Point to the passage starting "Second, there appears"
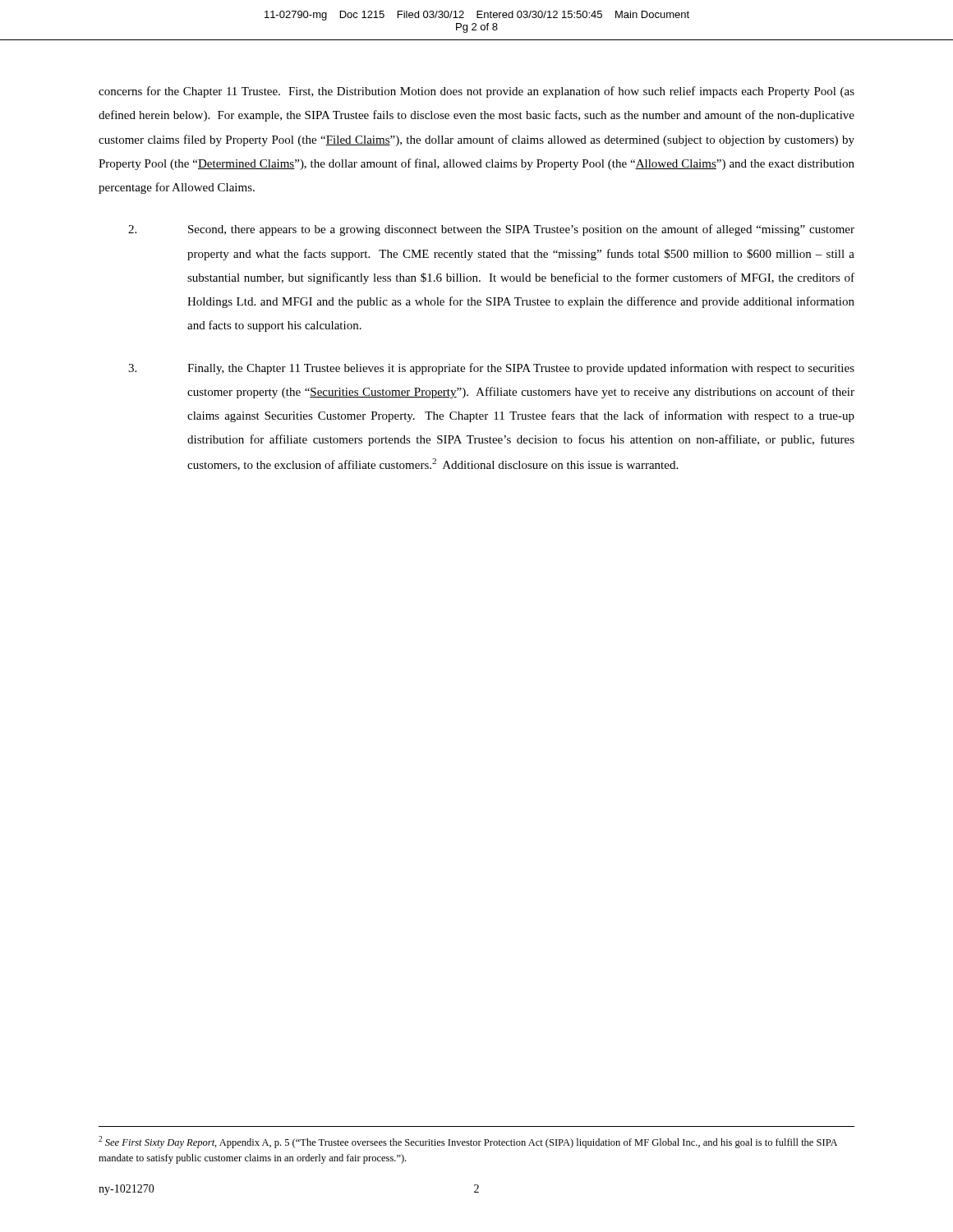This screenshot has width=953, height=1232. [476, 278]
